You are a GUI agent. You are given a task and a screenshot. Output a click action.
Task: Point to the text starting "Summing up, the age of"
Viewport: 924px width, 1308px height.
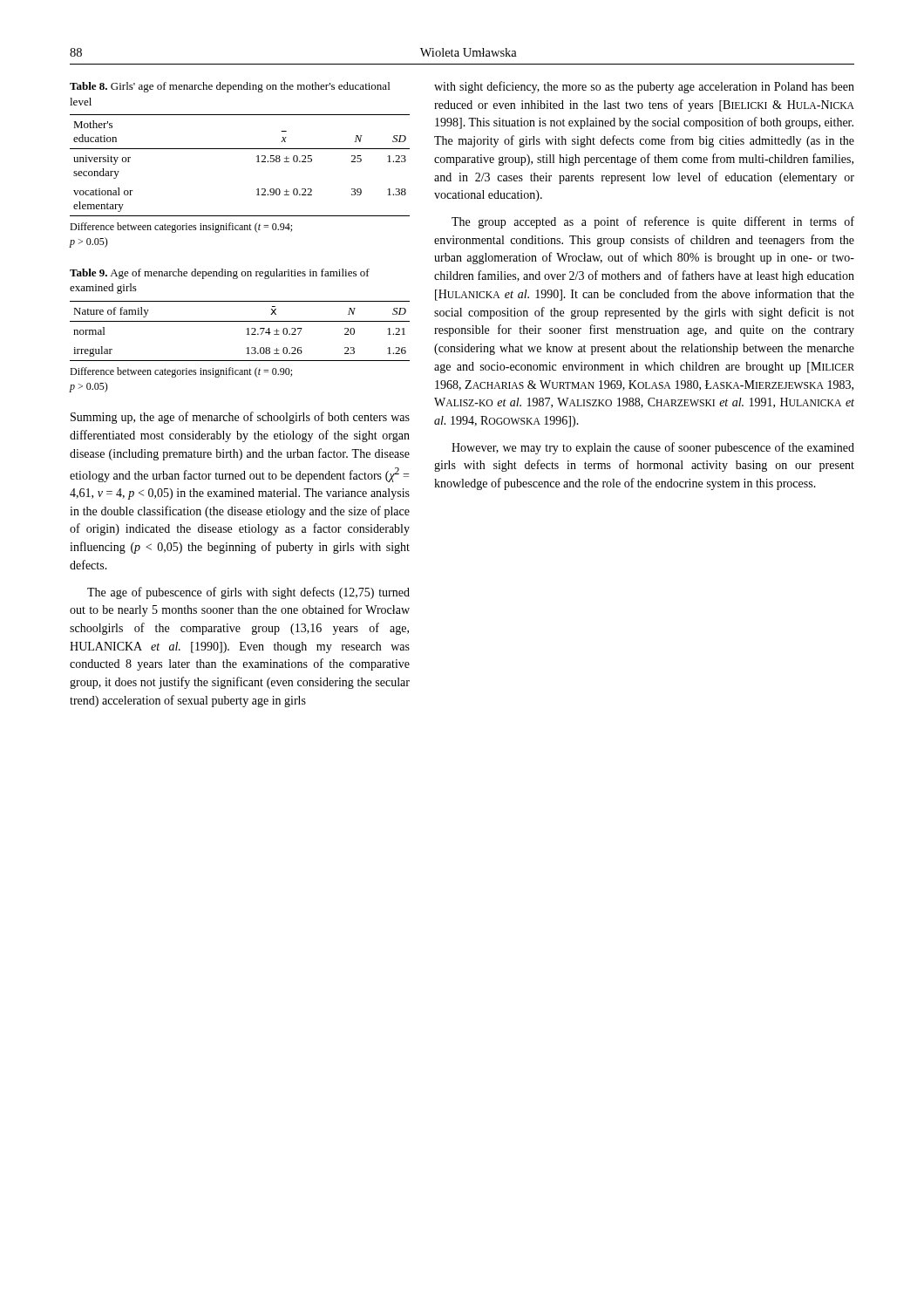(x=240, y=491)
